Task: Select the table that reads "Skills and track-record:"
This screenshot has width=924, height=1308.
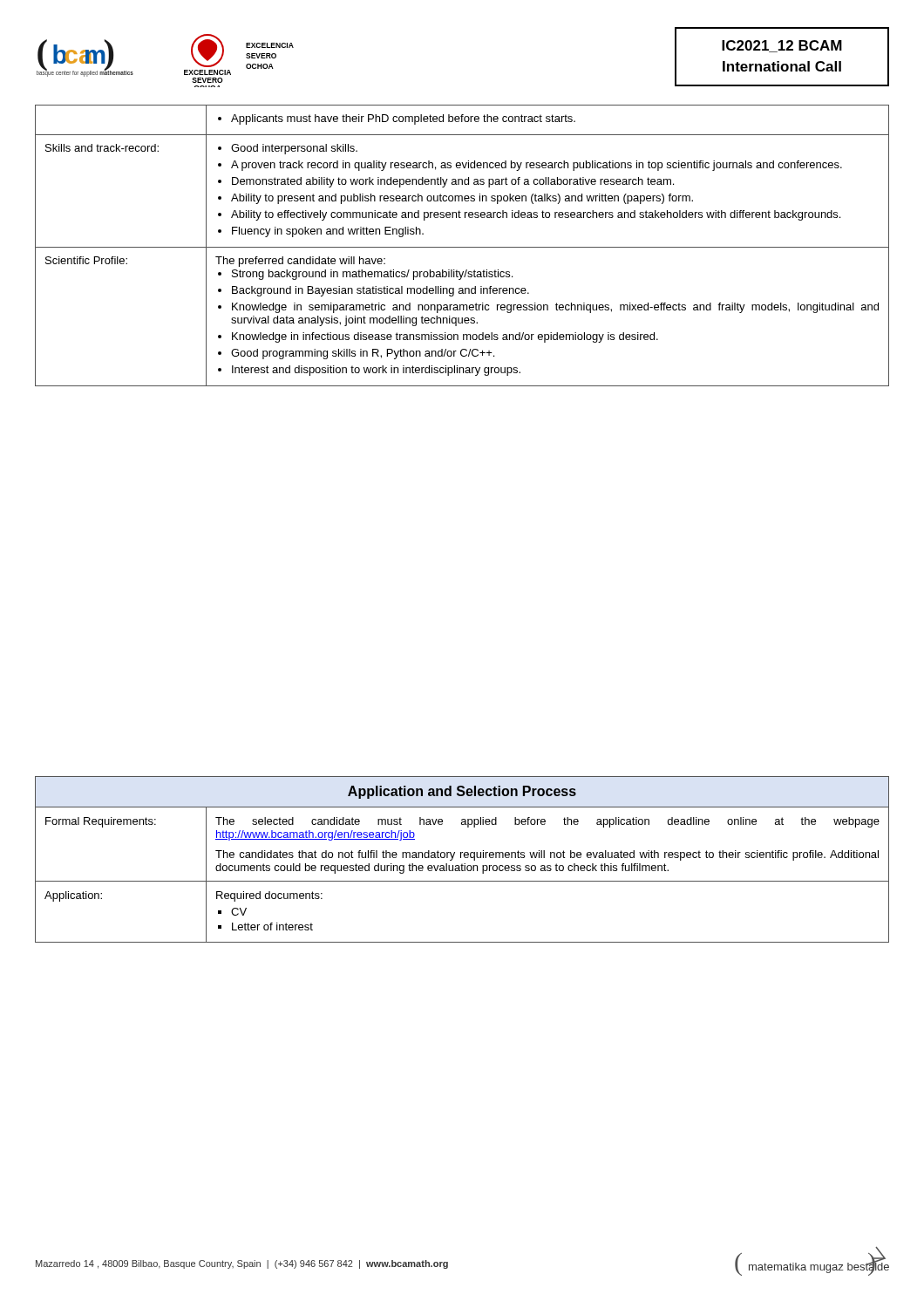Action: tap(462, 245)
